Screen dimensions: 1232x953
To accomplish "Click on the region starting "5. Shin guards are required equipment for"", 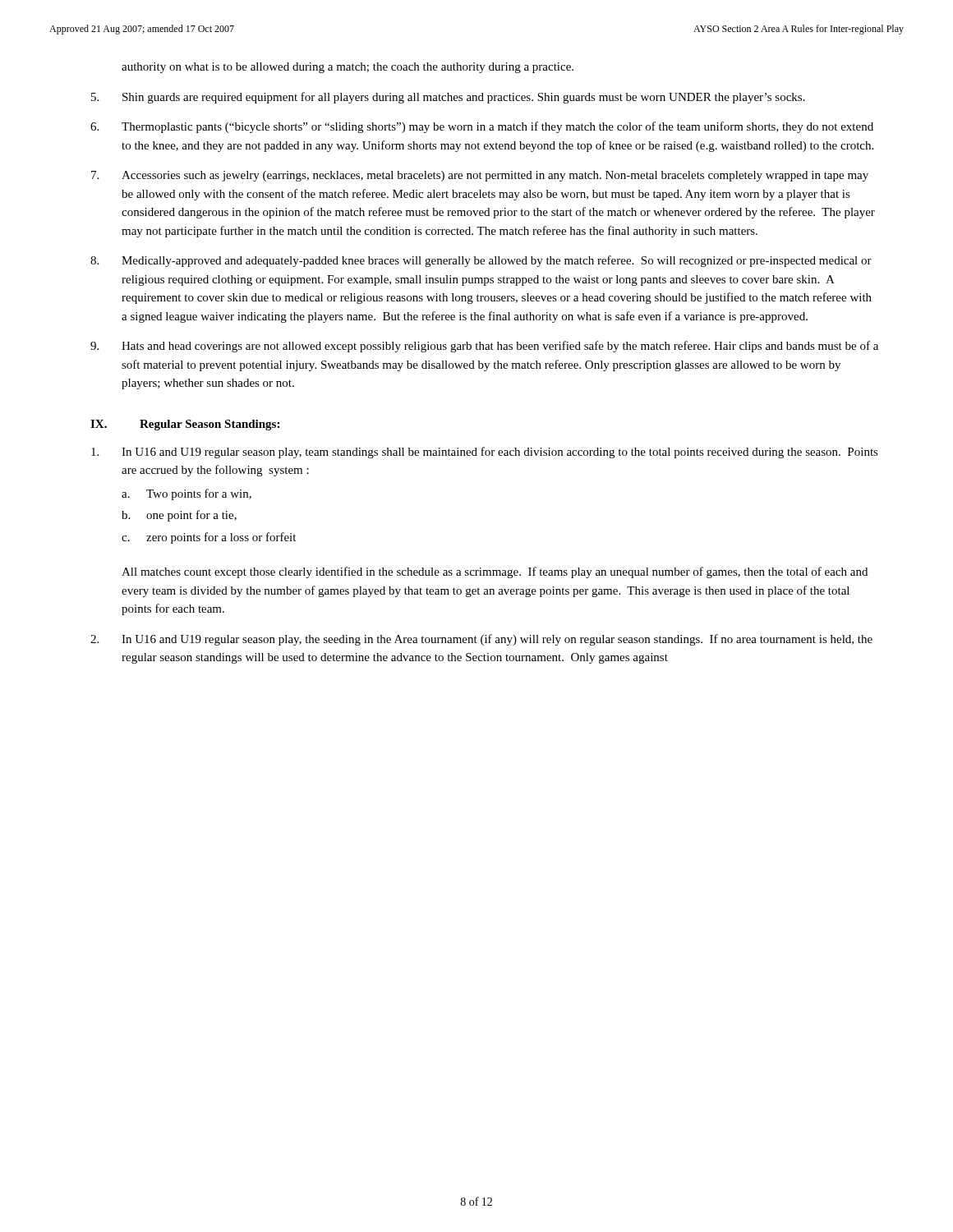I will coord(485,97).
